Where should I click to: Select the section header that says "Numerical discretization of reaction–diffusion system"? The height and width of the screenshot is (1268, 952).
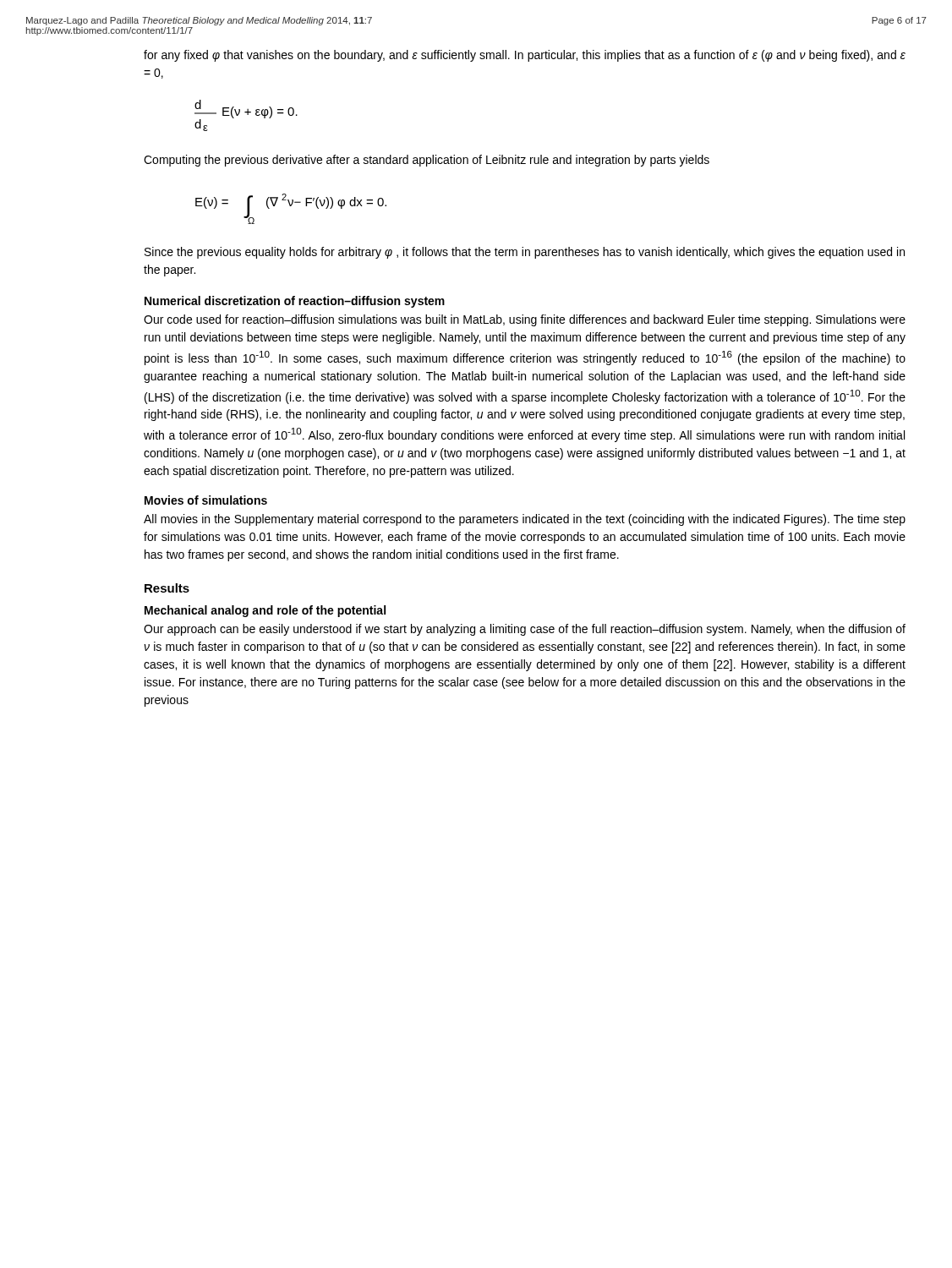point(294,301)
